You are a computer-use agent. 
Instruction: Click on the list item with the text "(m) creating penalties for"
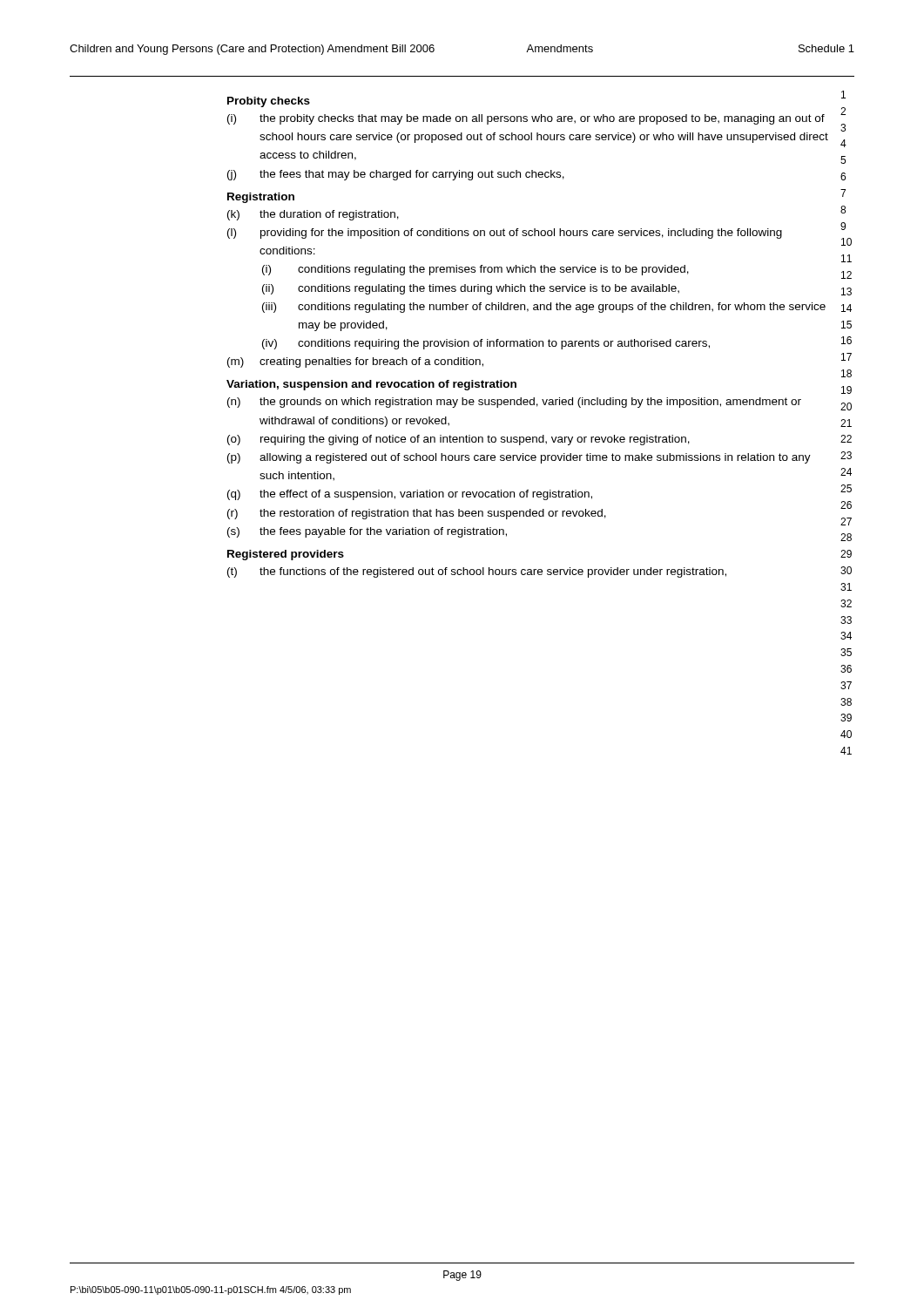(355, 362)
